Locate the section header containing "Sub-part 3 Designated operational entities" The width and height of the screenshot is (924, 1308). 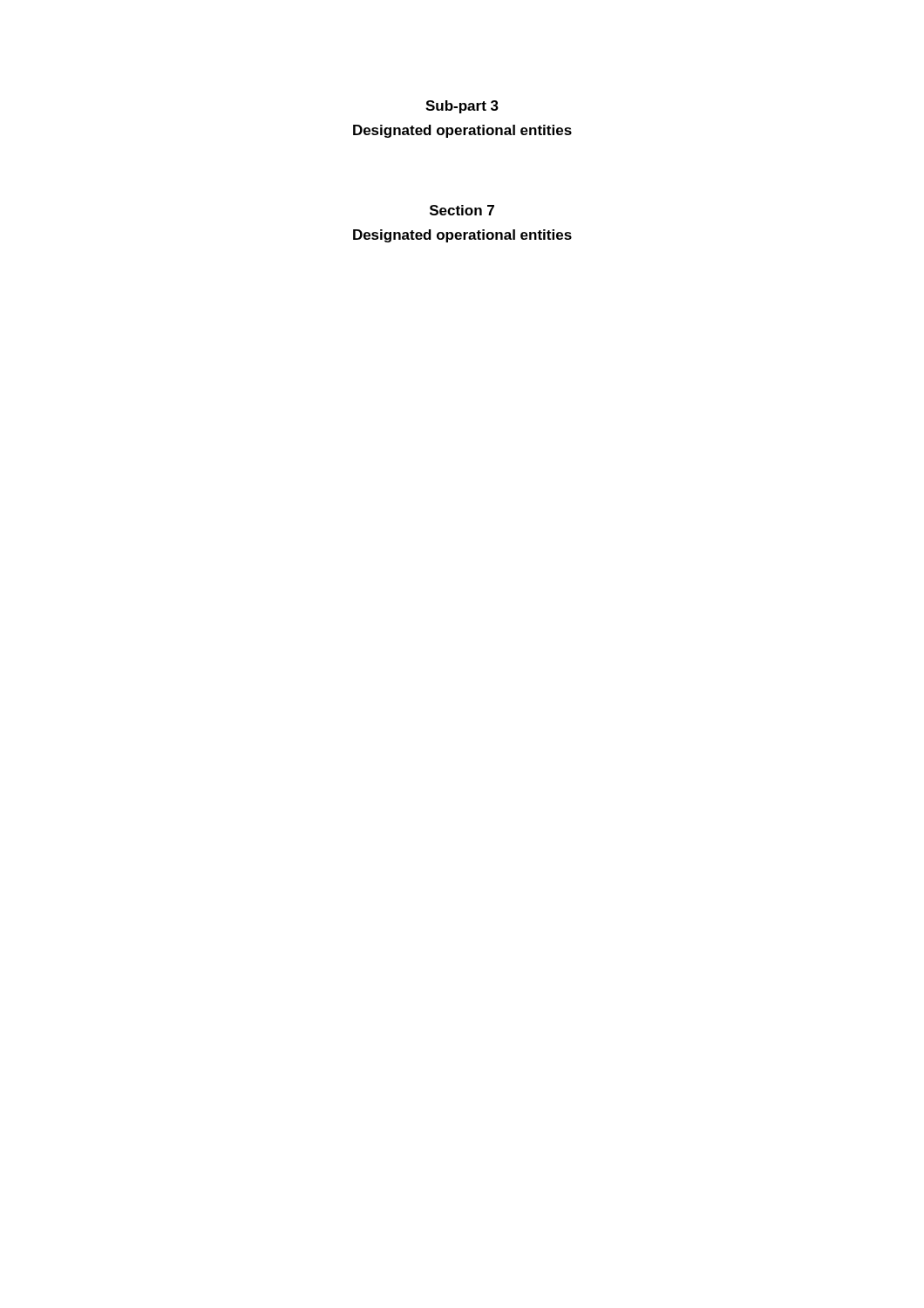click(462, 118)
